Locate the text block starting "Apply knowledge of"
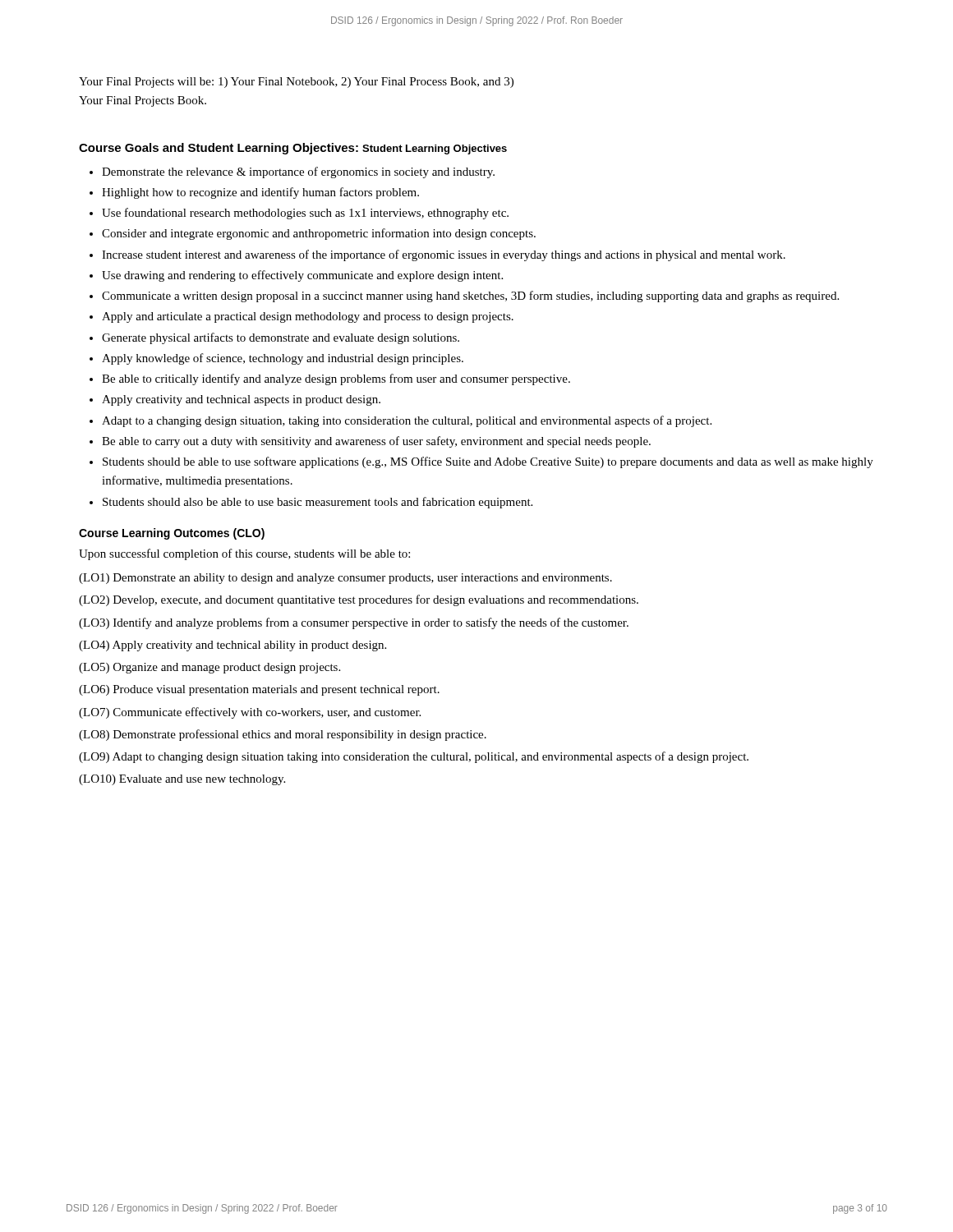 point(283,359)
